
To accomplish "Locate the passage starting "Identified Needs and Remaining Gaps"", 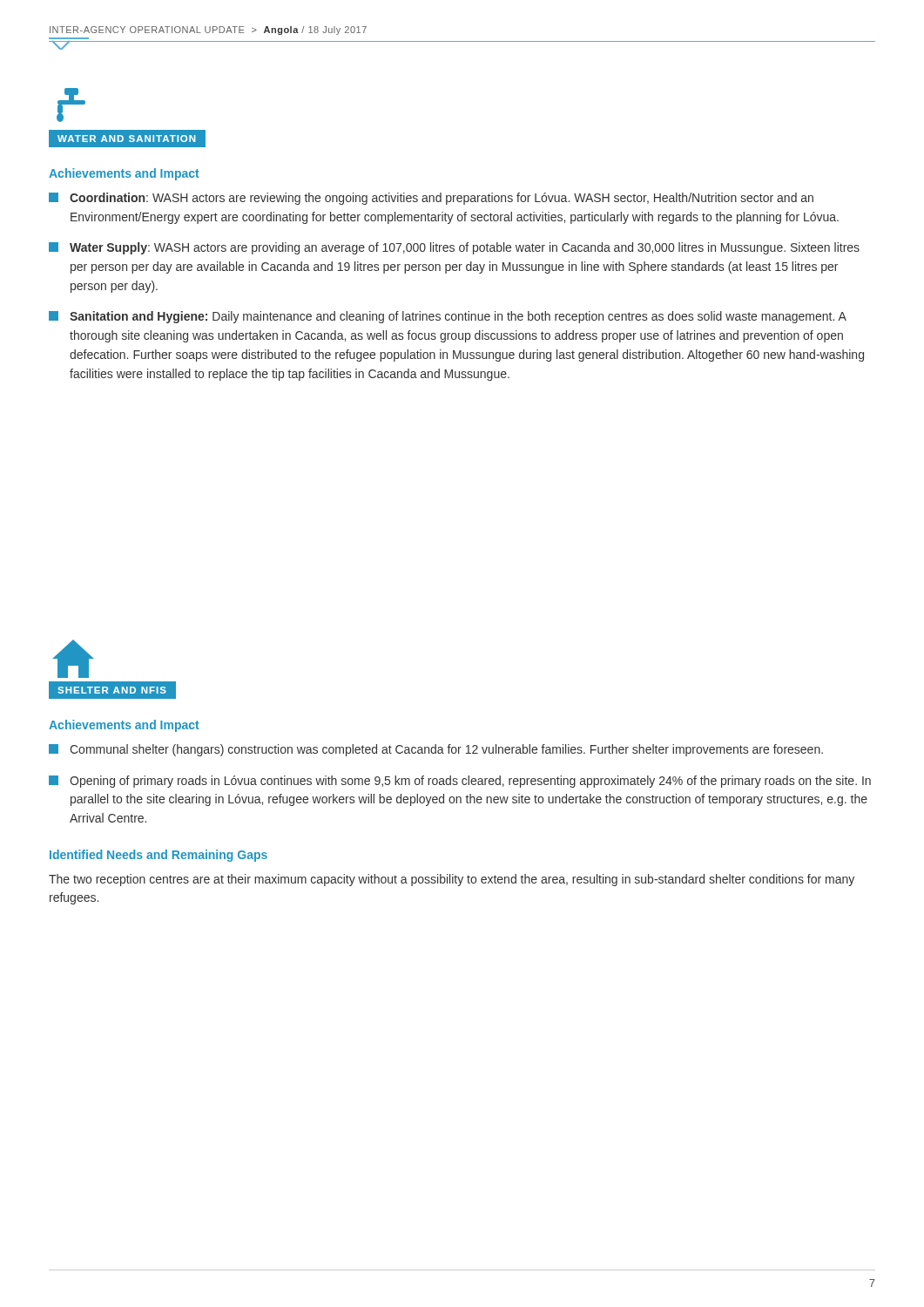I will (158, 855).
